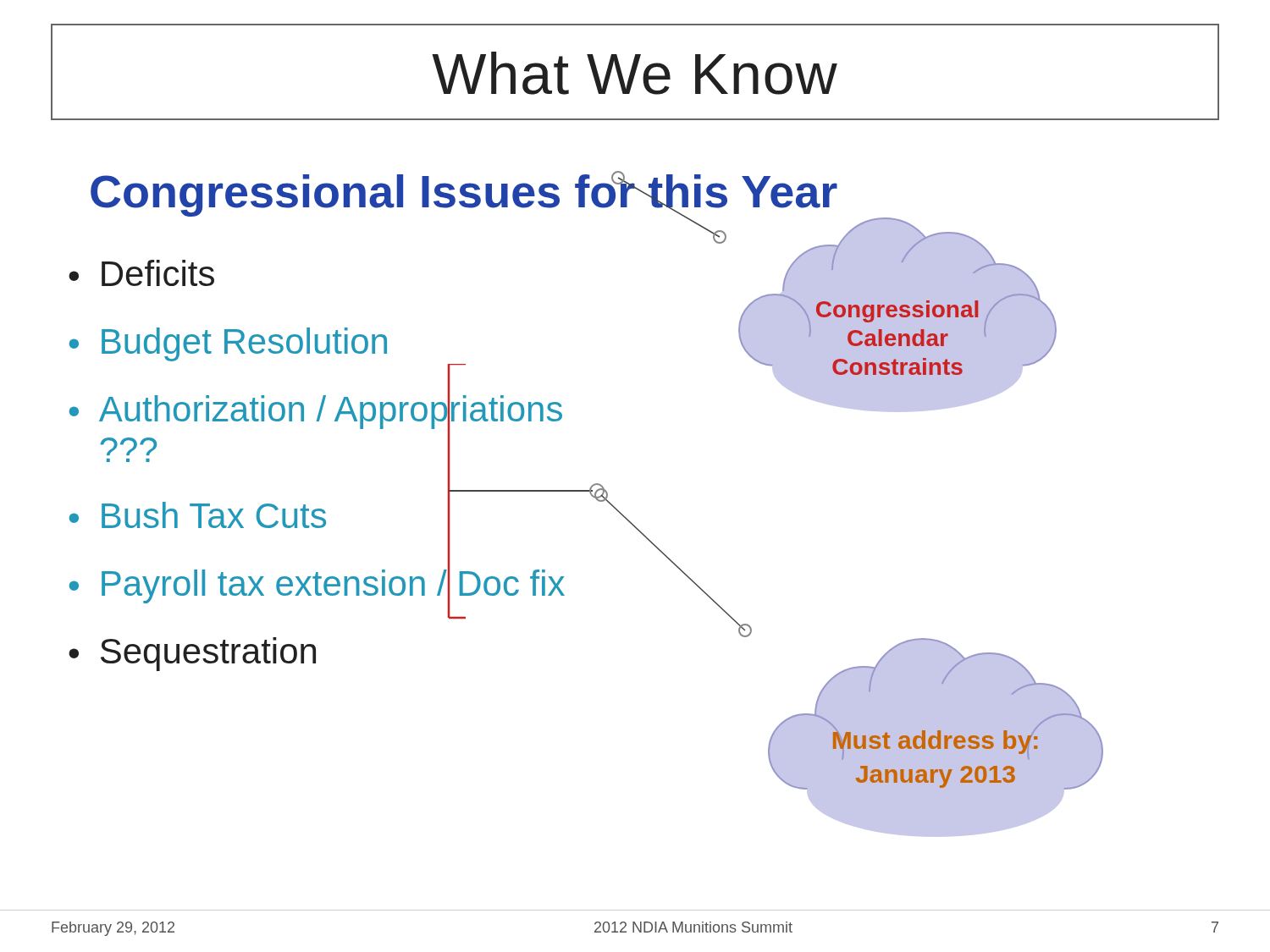Navigate to the block starting "• Budget Resolution"
Screen dimensions: 952x1270
pos(229,343)
